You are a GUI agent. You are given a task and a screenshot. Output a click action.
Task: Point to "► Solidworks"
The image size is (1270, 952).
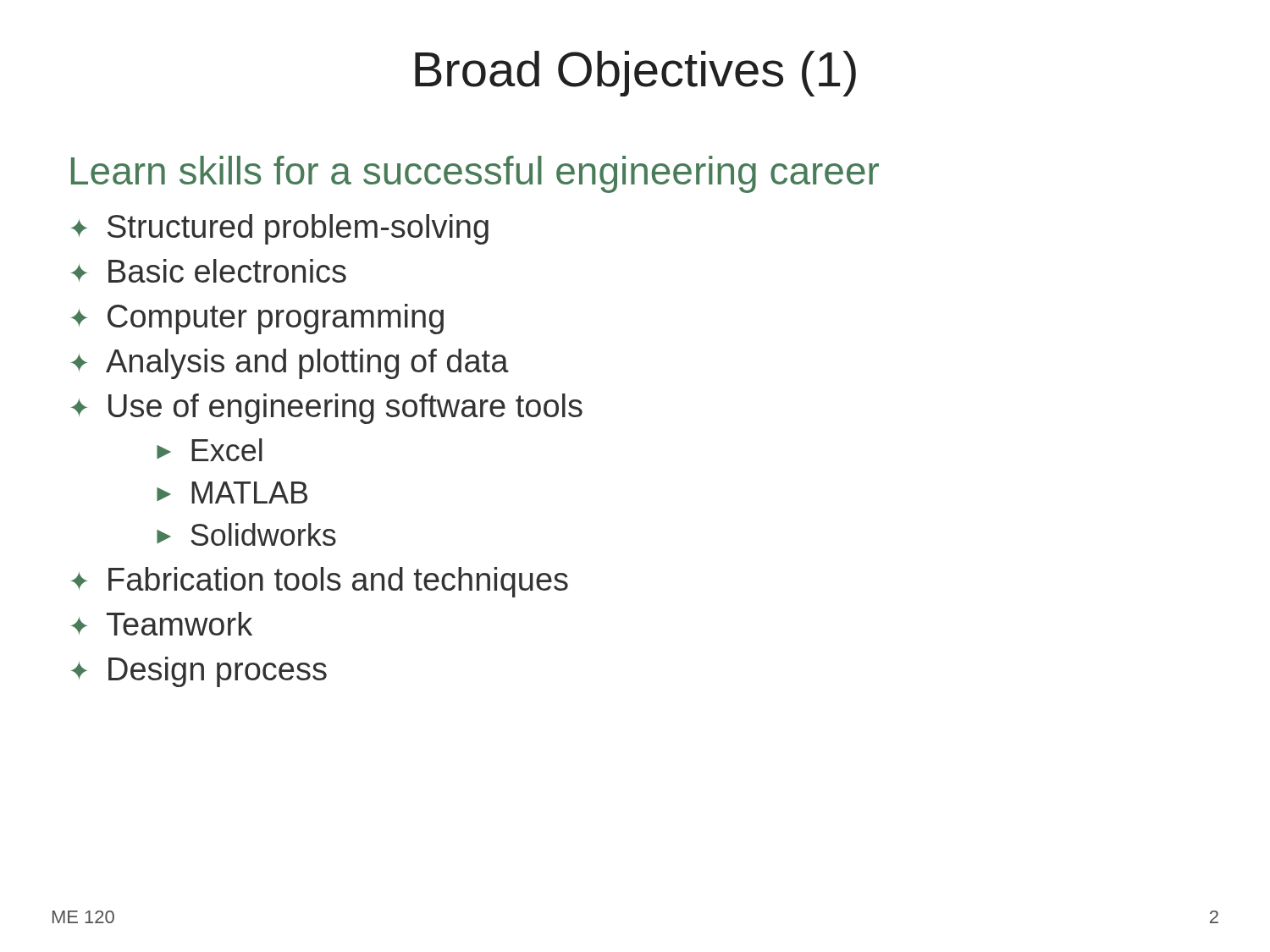pos(245,536)
